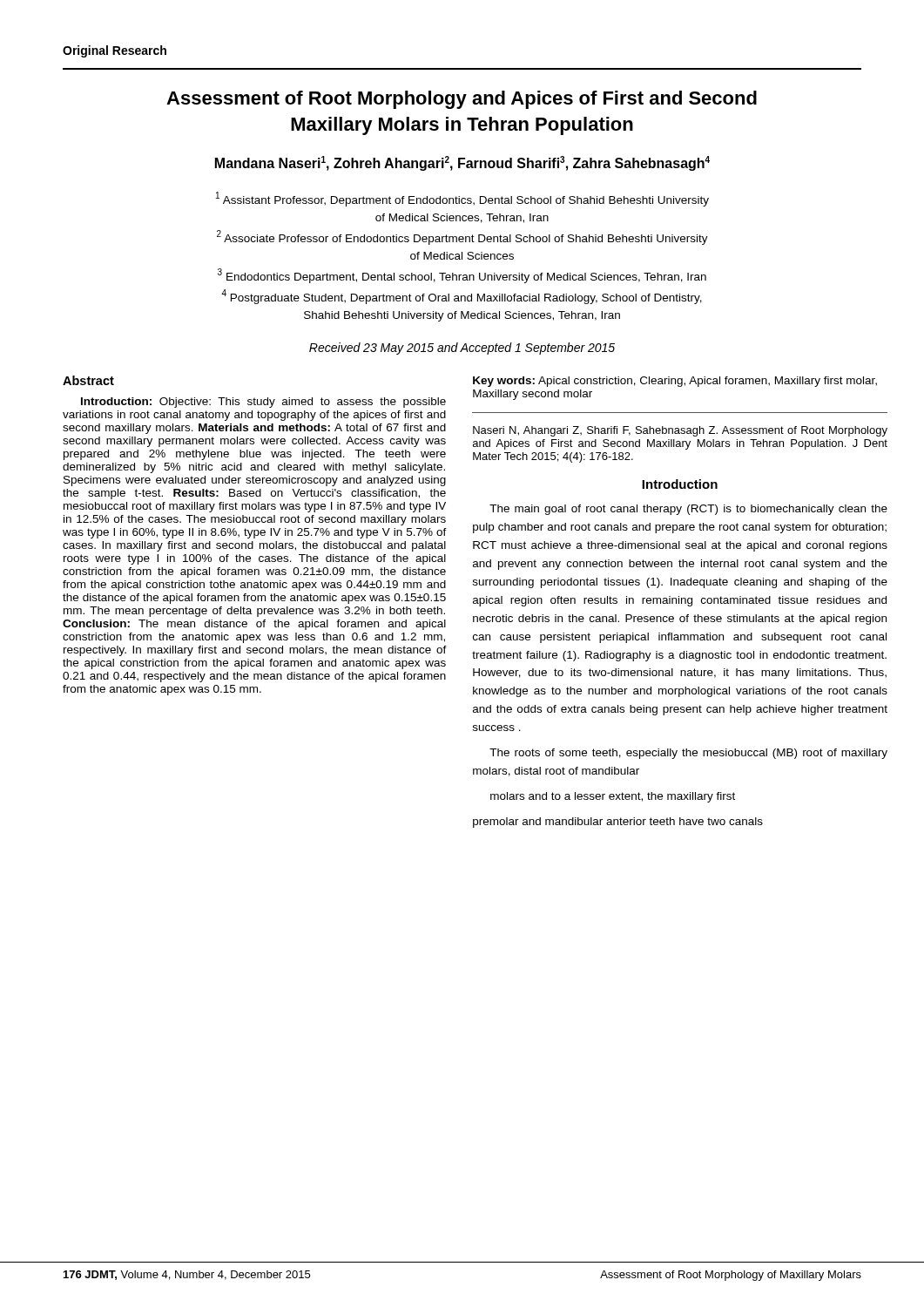Point to the element starting "Mandana Naseri1, Zohreh Ahangari2,"
Viewport: 924px width, 1307px height.
[x=462, y=163]
